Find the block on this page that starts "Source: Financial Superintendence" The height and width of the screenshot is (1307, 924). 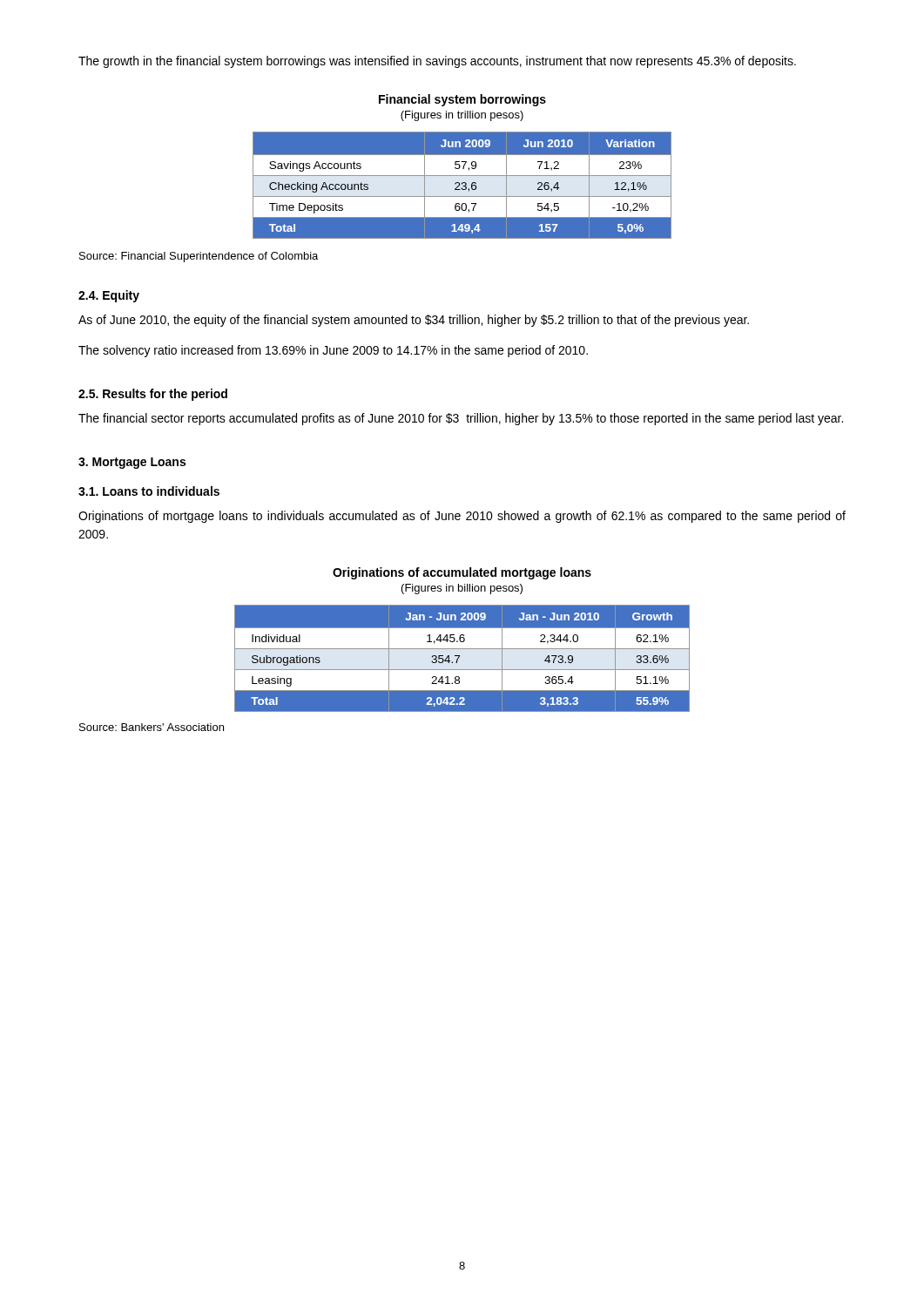[x=198, y=256]
